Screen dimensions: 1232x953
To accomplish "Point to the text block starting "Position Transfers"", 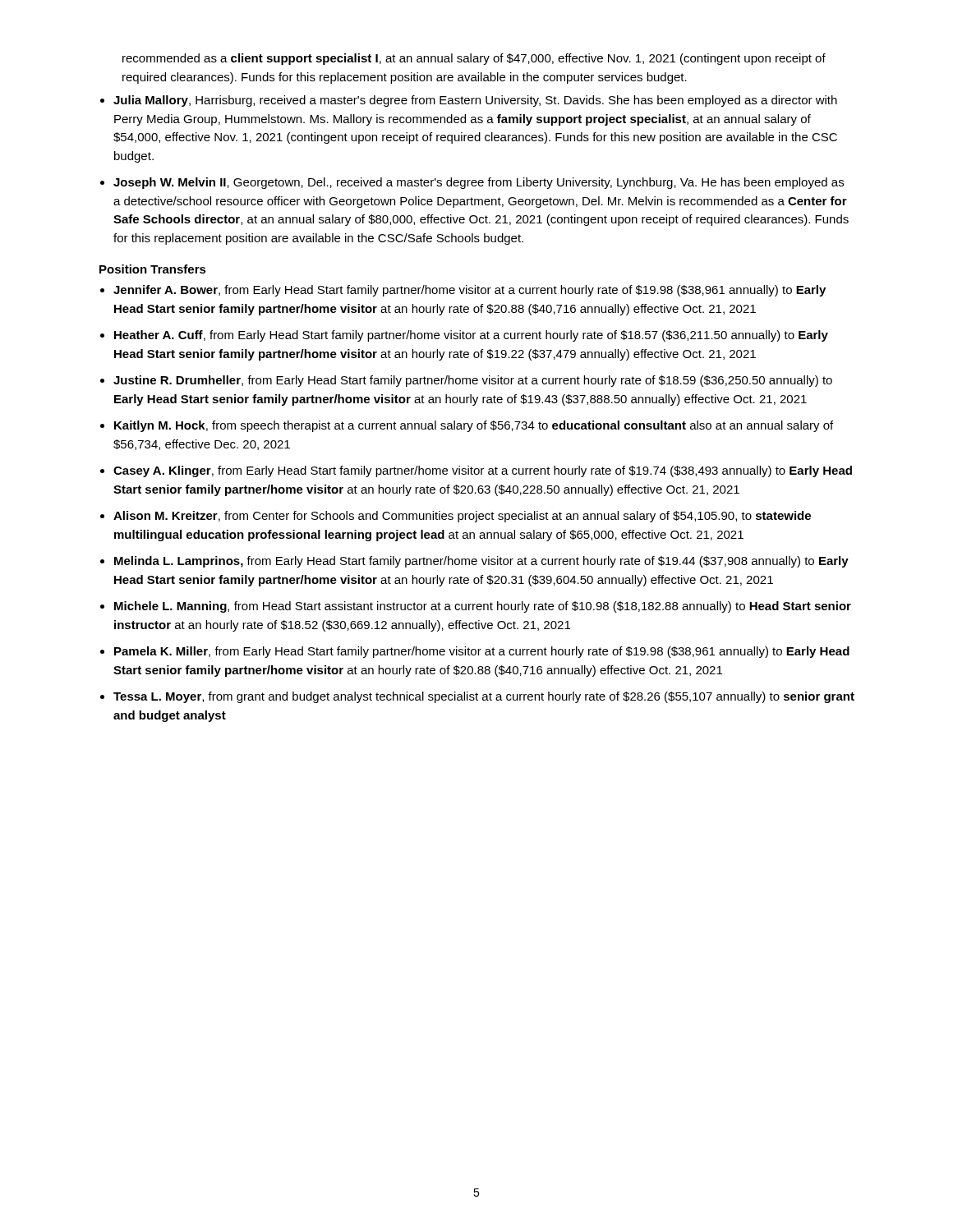I will (x=152, y=269).
